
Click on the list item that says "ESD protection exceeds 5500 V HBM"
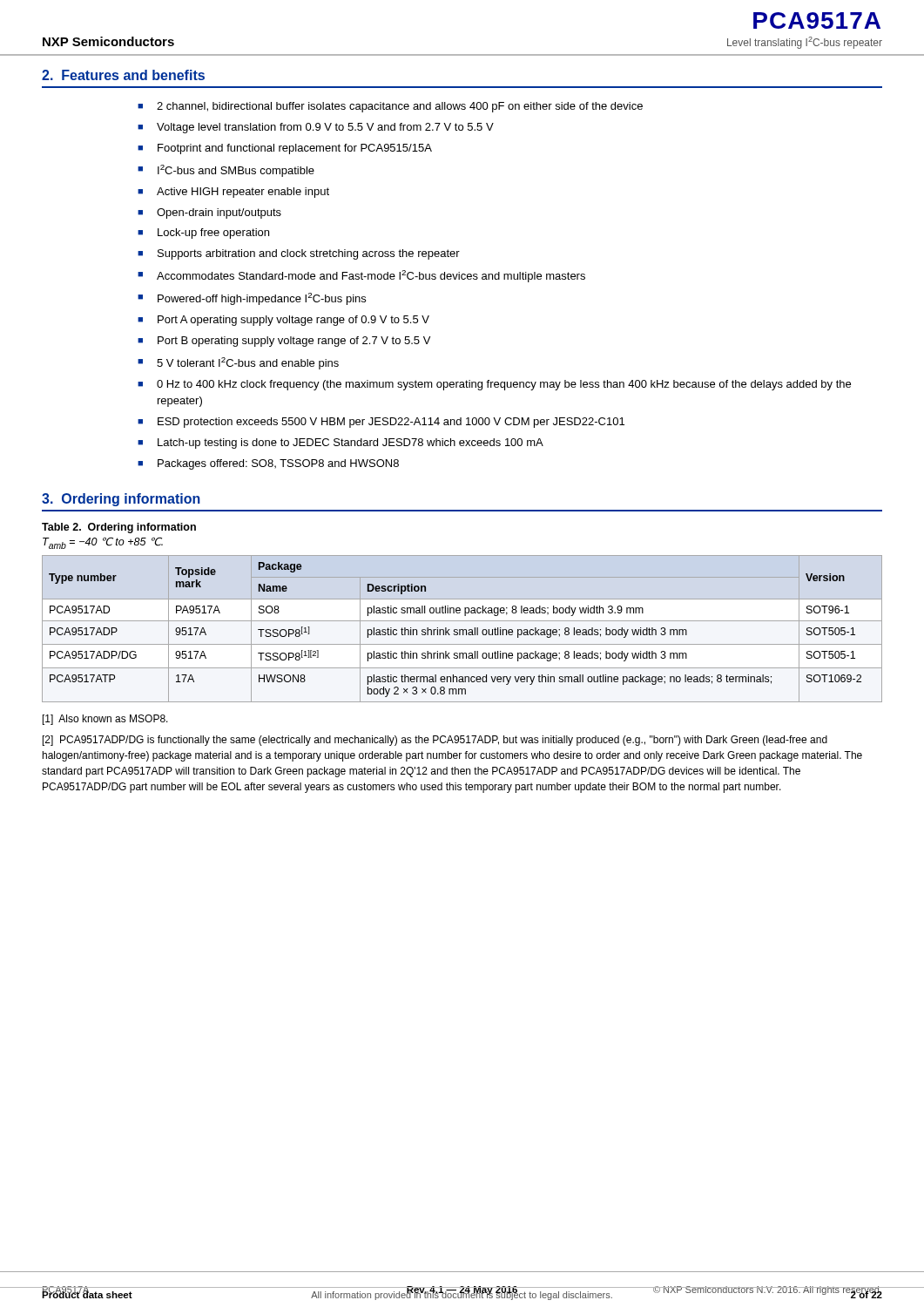point(391,421)
